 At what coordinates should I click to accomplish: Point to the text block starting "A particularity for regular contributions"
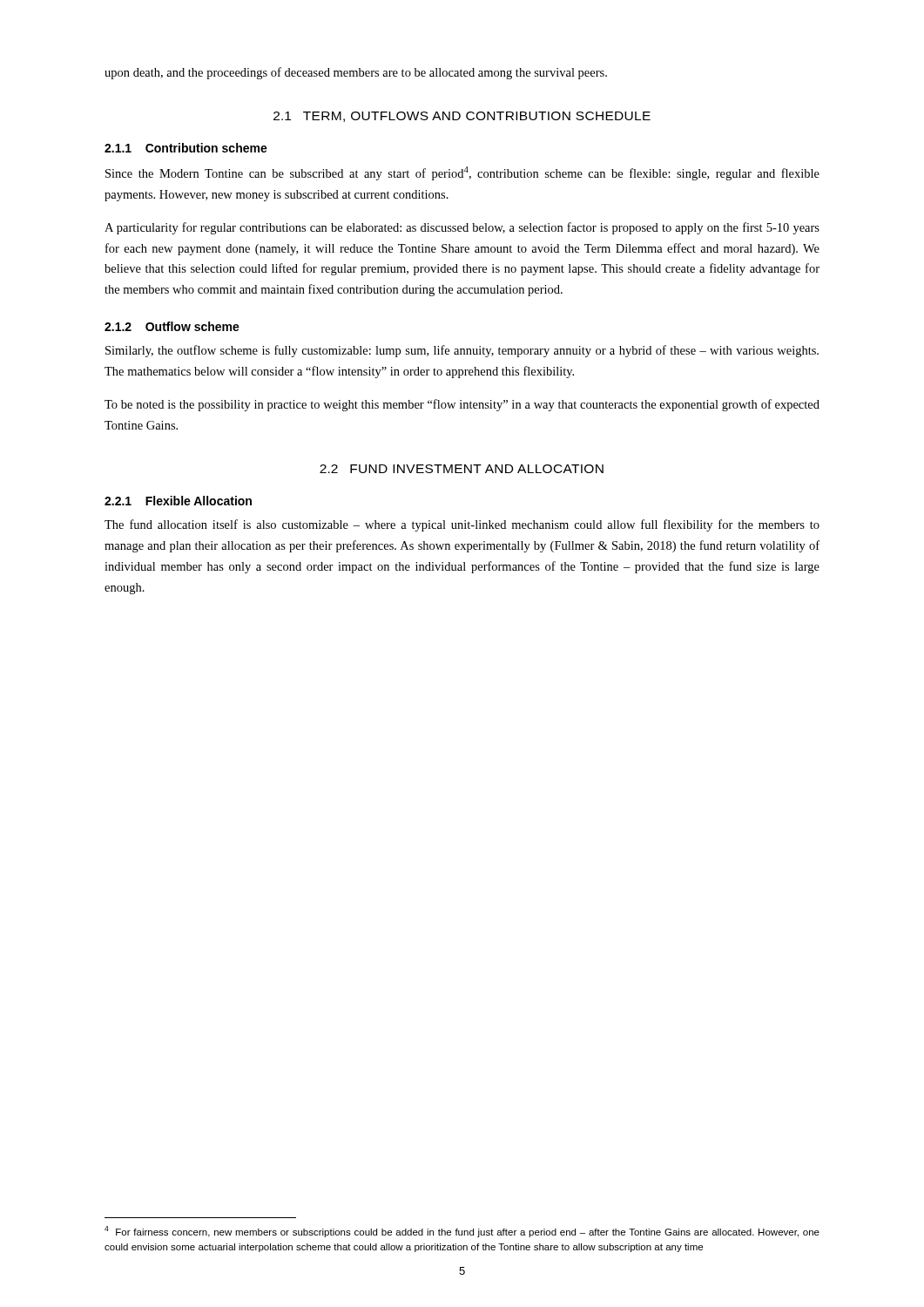(x=462, y=259)
